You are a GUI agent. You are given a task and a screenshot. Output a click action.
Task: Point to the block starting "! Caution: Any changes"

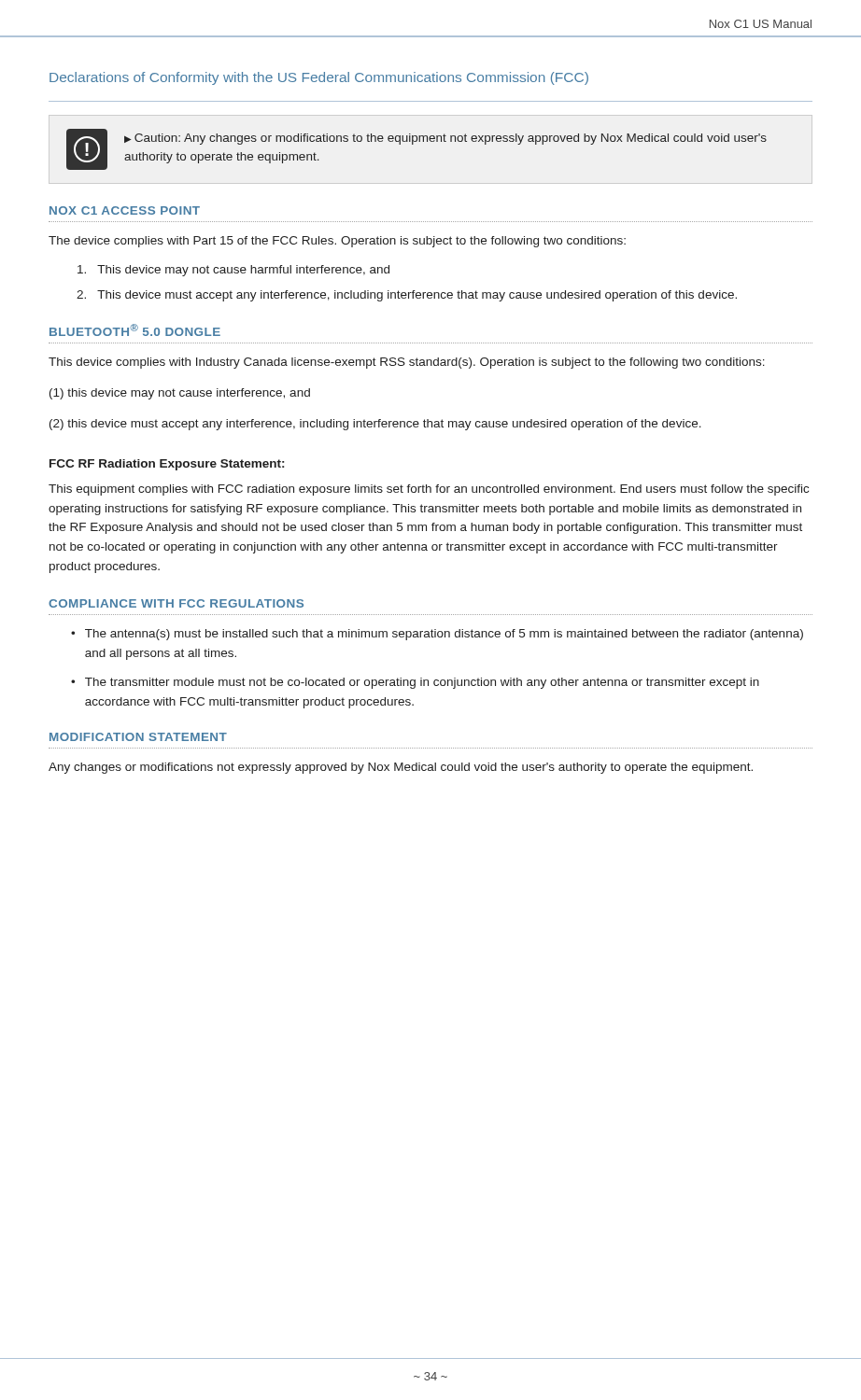pos(430,149)
